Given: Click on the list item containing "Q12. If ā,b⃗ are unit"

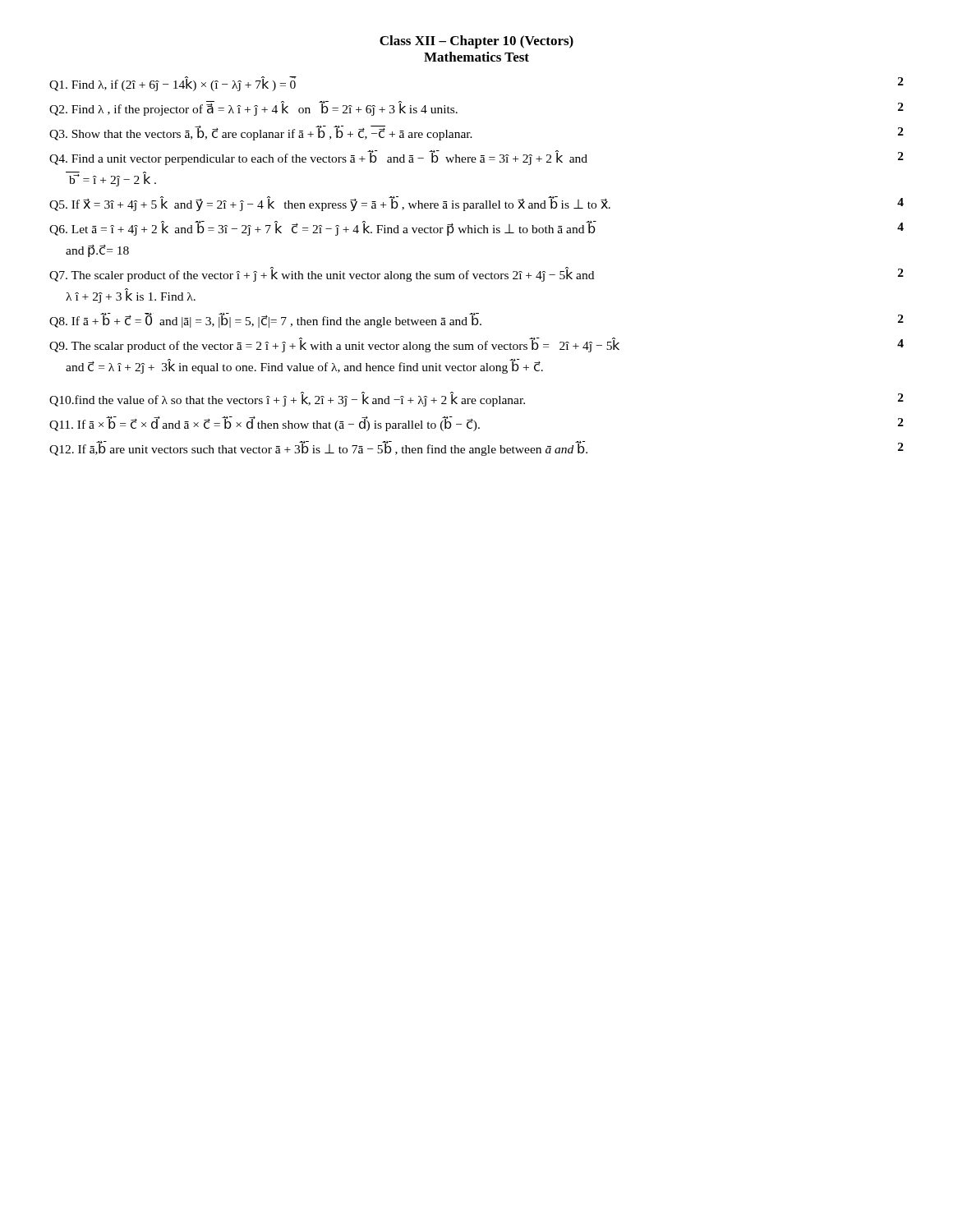Looking at the screenshot, I should tap(476, 450).
